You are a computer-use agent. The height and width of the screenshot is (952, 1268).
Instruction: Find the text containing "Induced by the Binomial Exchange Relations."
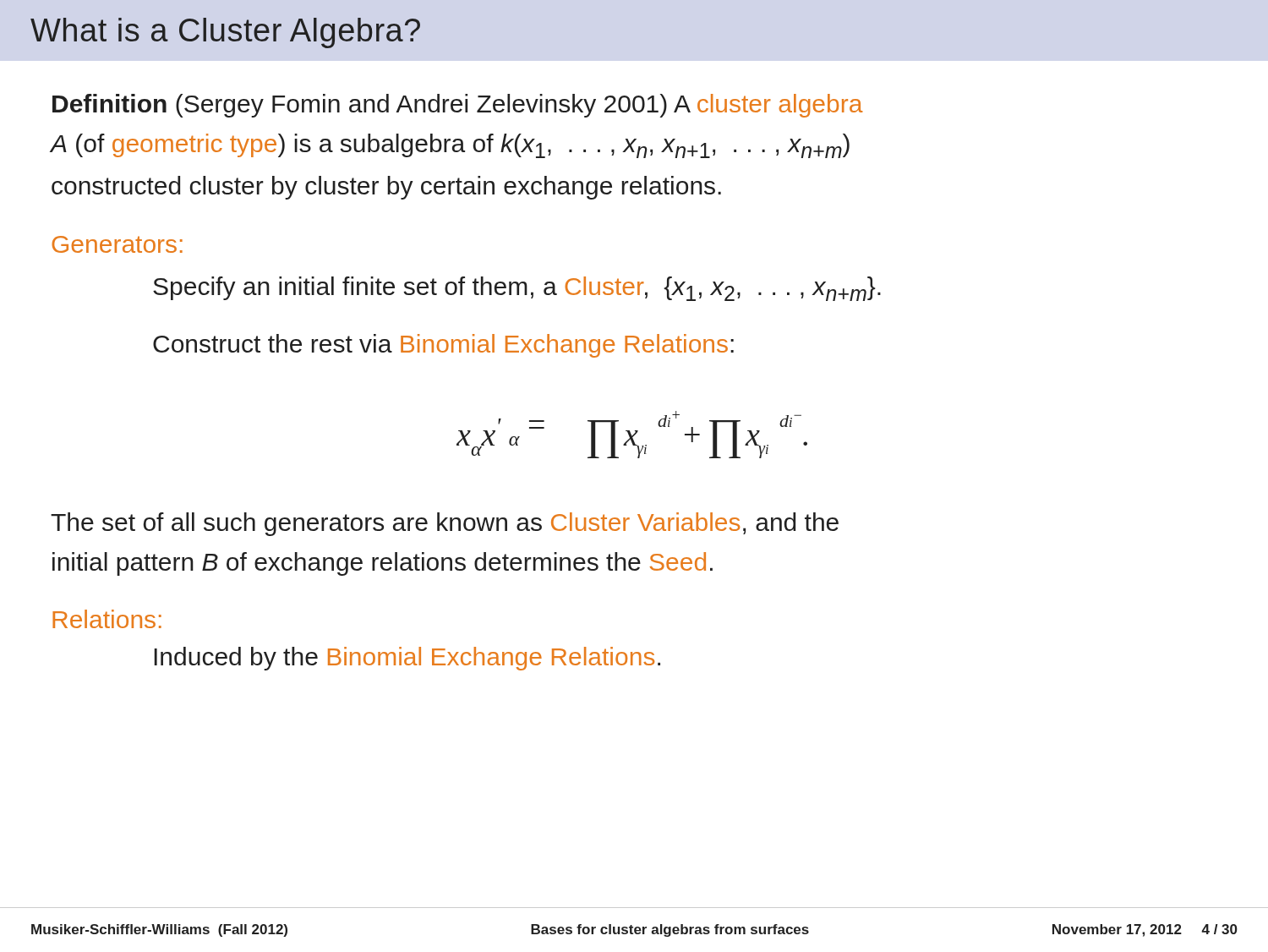pyautogui.click(x=407, y=657)
